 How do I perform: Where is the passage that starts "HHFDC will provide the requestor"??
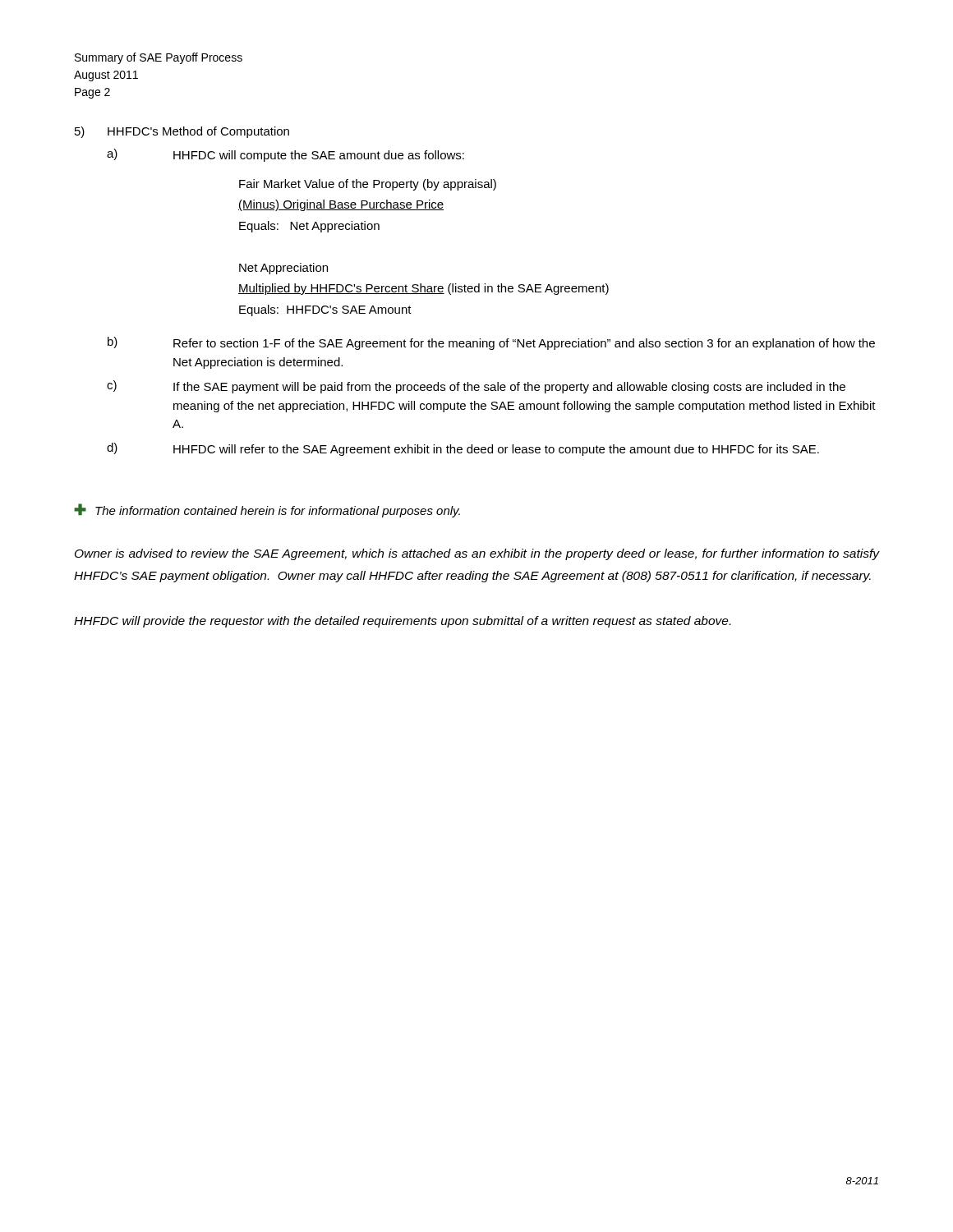pyautogui.click(x=403, y=621)
